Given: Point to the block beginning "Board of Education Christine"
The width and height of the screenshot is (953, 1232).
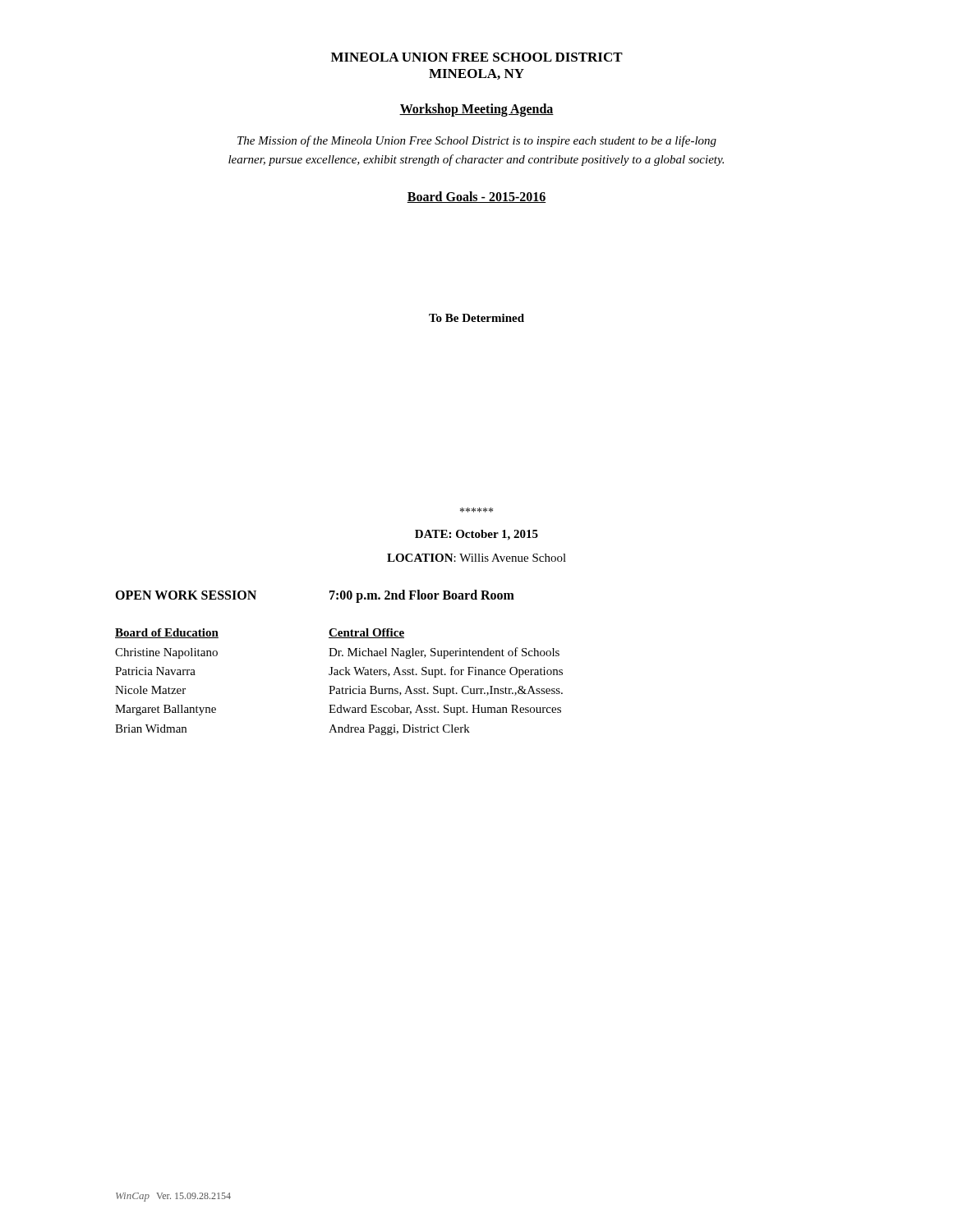Looking at the screenshot, I should 167,633.
